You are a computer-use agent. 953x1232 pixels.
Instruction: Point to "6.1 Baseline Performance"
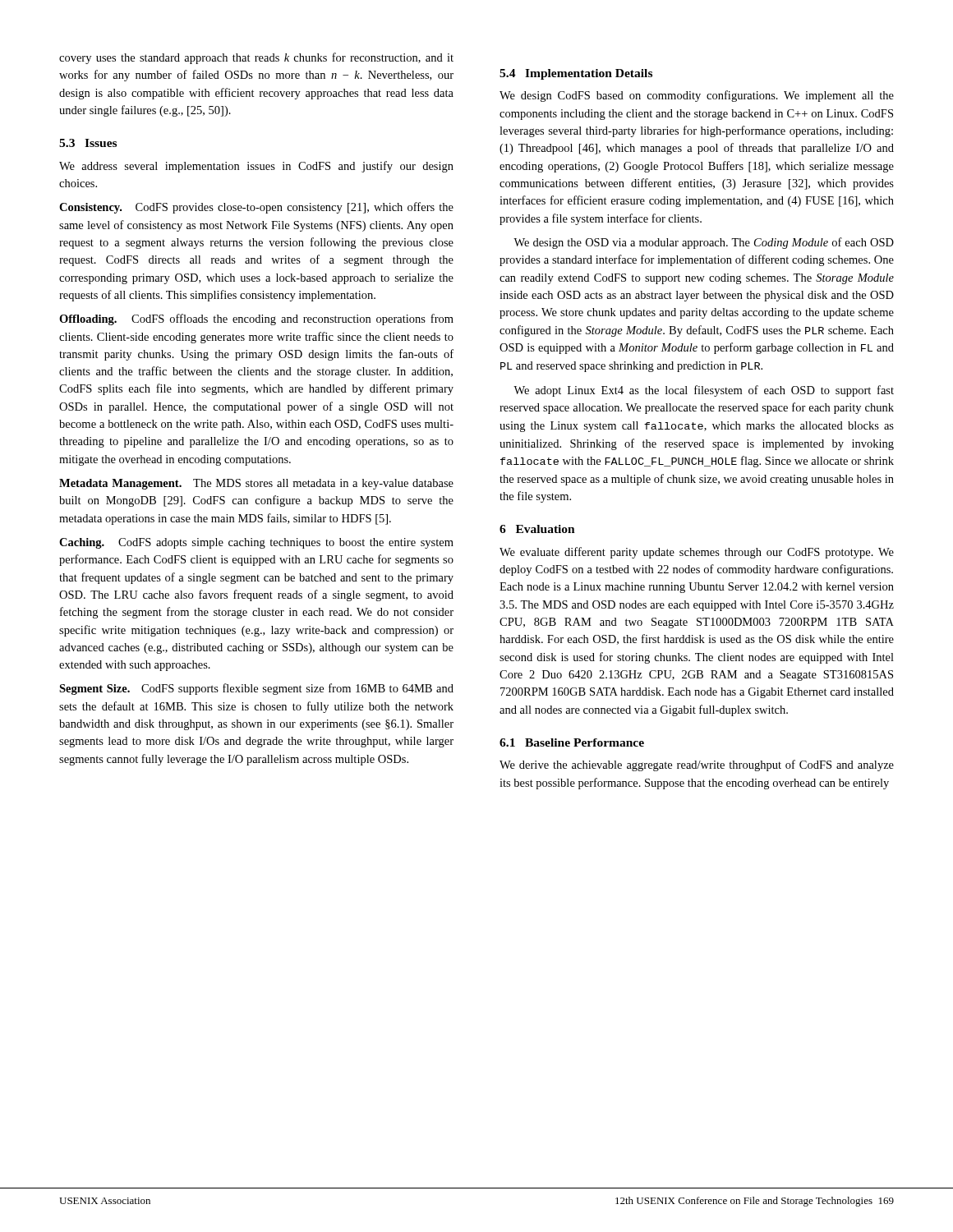tap(572, 742)
